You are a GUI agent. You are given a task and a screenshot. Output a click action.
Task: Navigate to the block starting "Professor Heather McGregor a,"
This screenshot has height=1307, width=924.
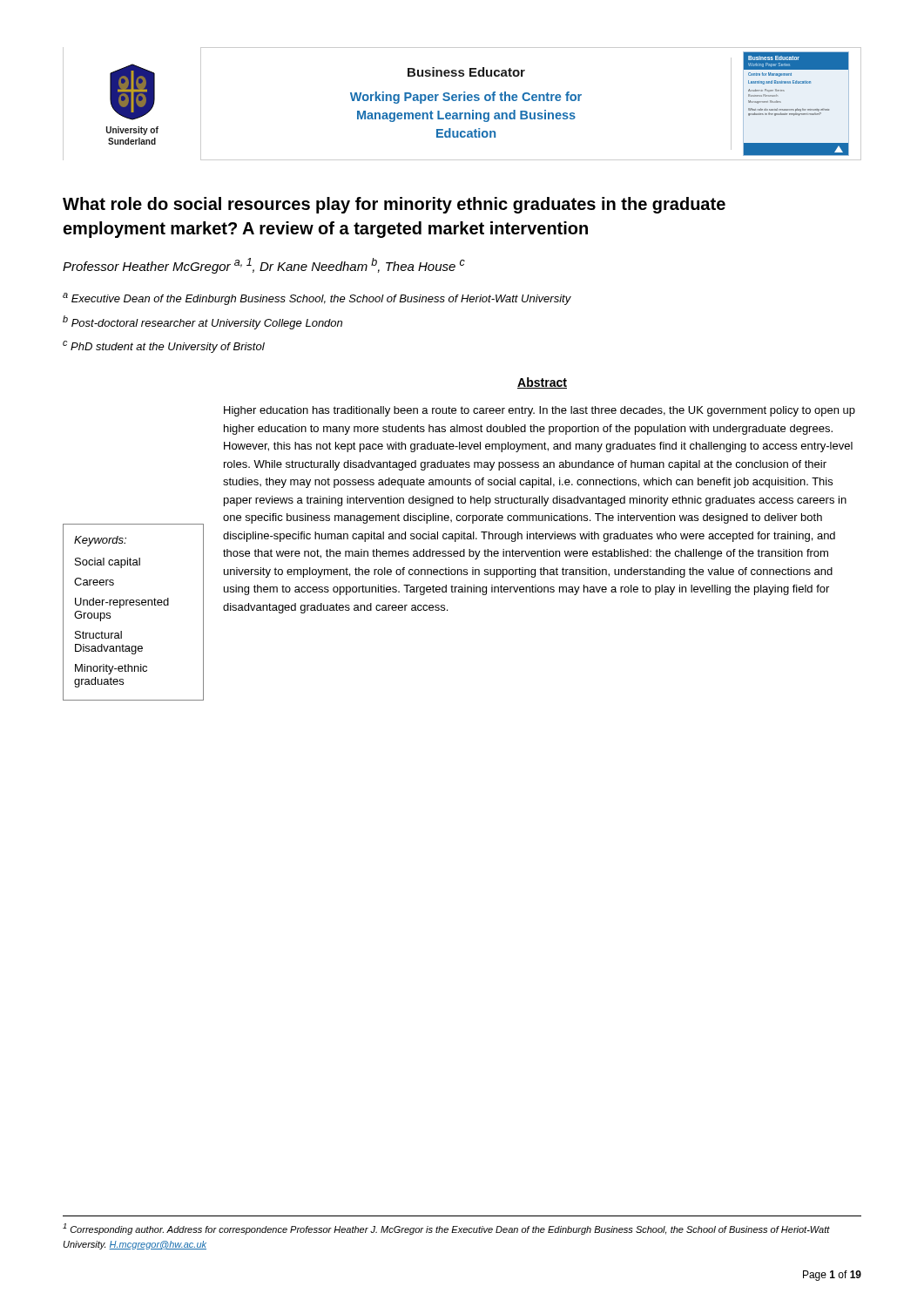pyautogui.click(x=264, y=265)
